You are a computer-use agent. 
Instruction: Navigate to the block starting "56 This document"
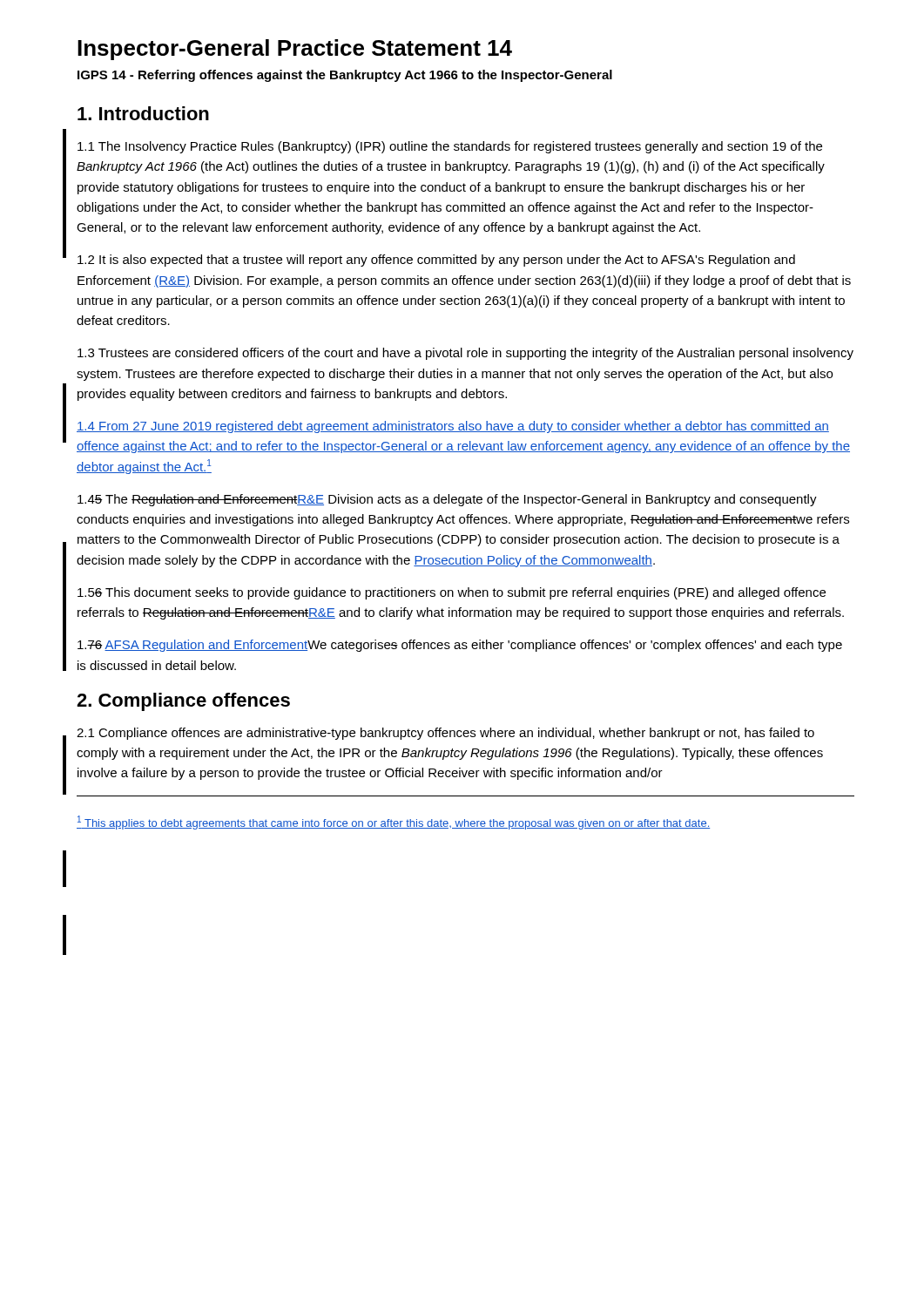[x=461, y=602]
